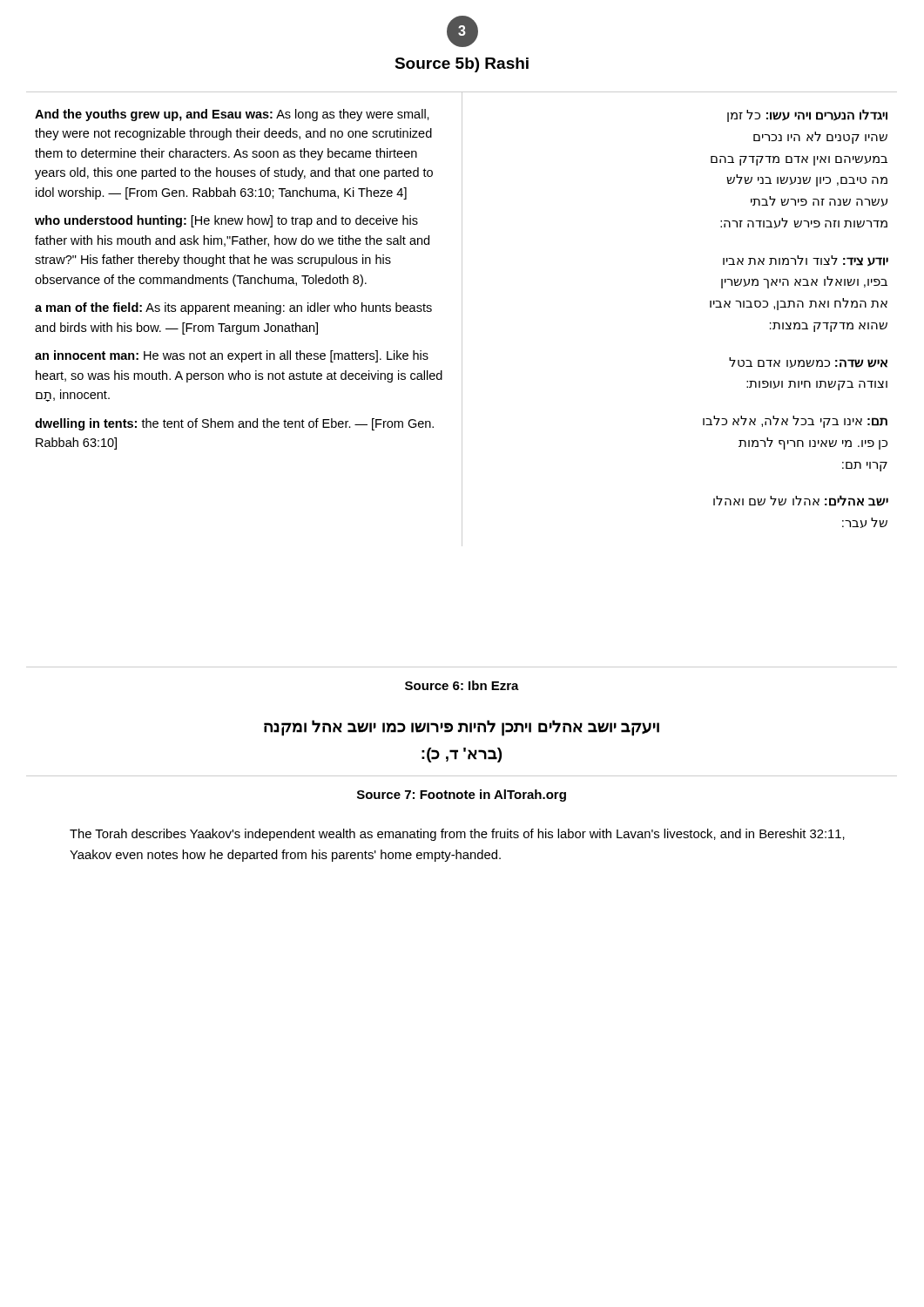This screenshot has height=1307, width=924.
Task: Click the passage that begins "The Torah describes Yaakov's independent wealth as"
Action: pyautogui.click(x=458, y=845)
